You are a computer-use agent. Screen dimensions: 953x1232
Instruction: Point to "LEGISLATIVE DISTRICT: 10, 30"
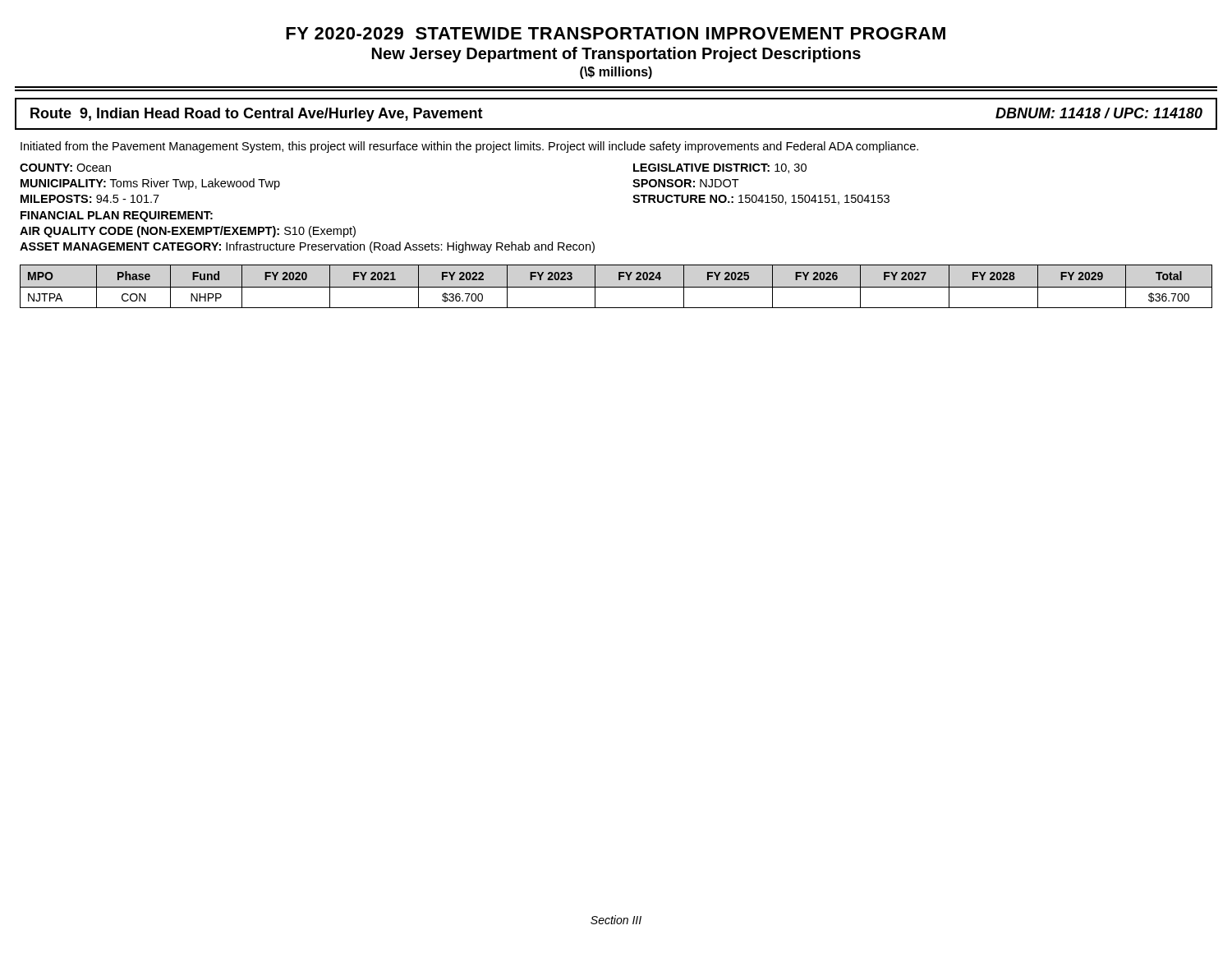tap(720, 168)
